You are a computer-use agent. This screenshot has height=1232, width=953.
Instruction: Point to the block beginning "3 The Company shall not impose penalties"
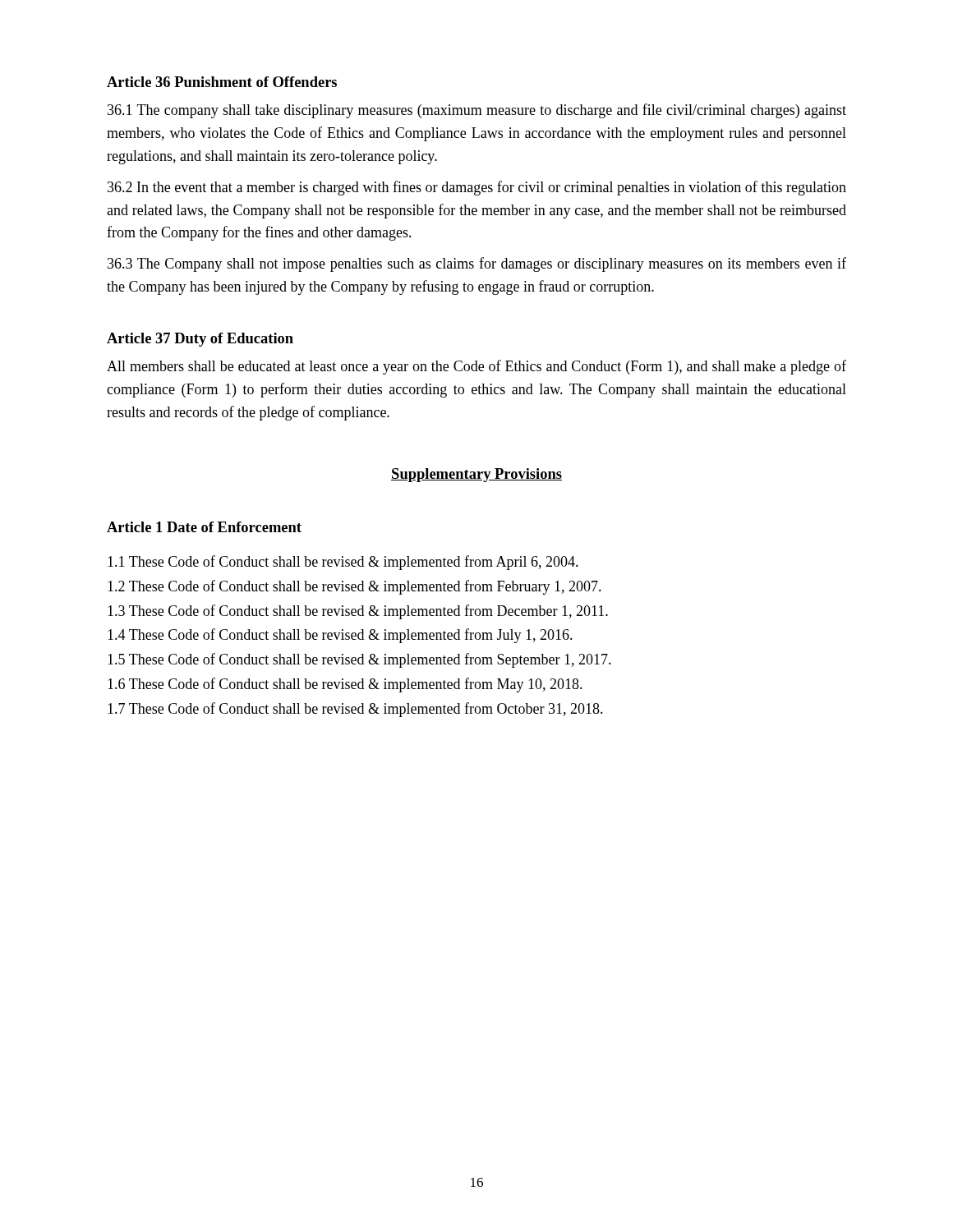point(476,275)
